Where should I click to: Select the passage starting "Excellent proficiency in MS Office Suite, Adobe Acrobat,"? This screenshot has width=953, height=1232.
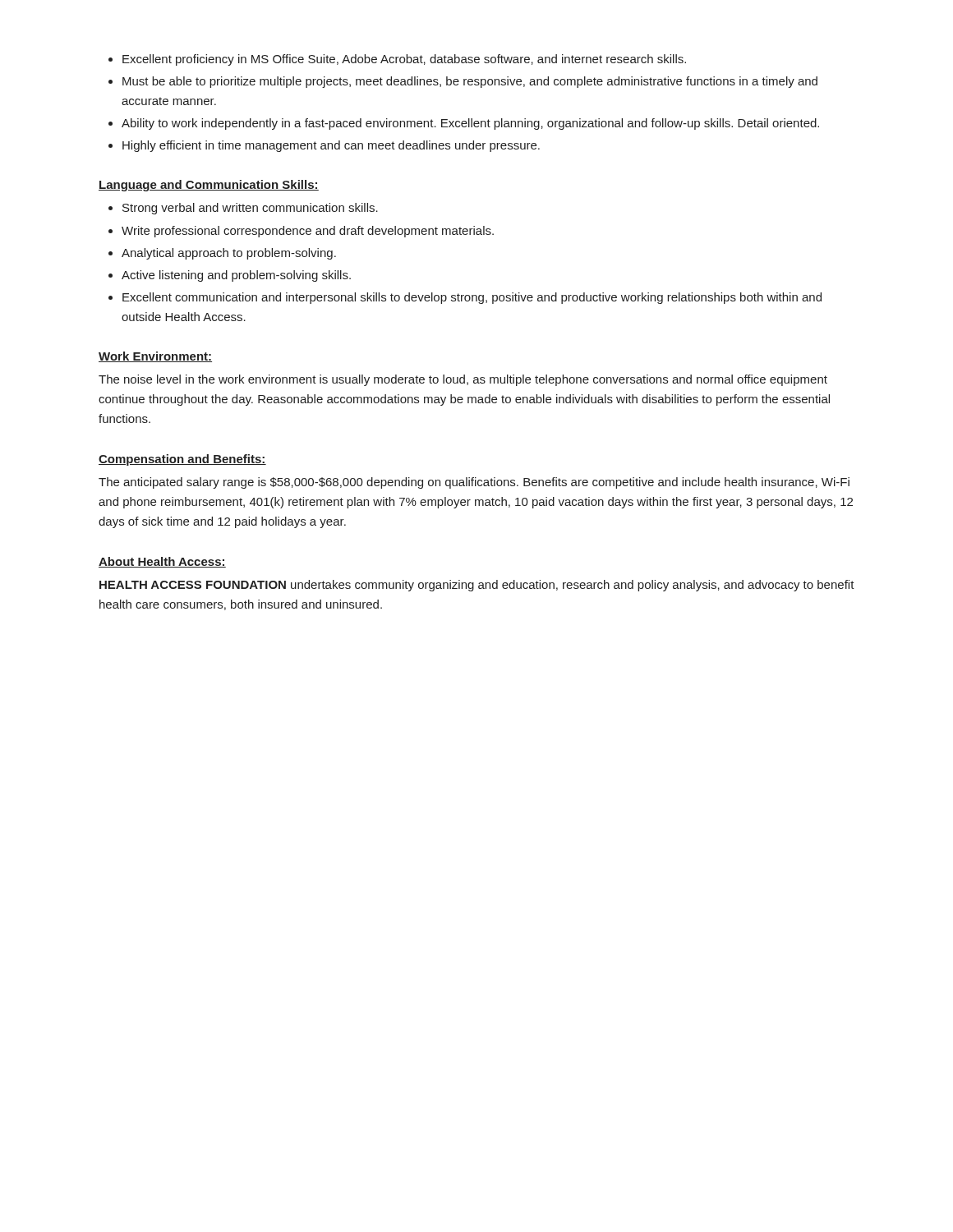(x=488, y=59)
